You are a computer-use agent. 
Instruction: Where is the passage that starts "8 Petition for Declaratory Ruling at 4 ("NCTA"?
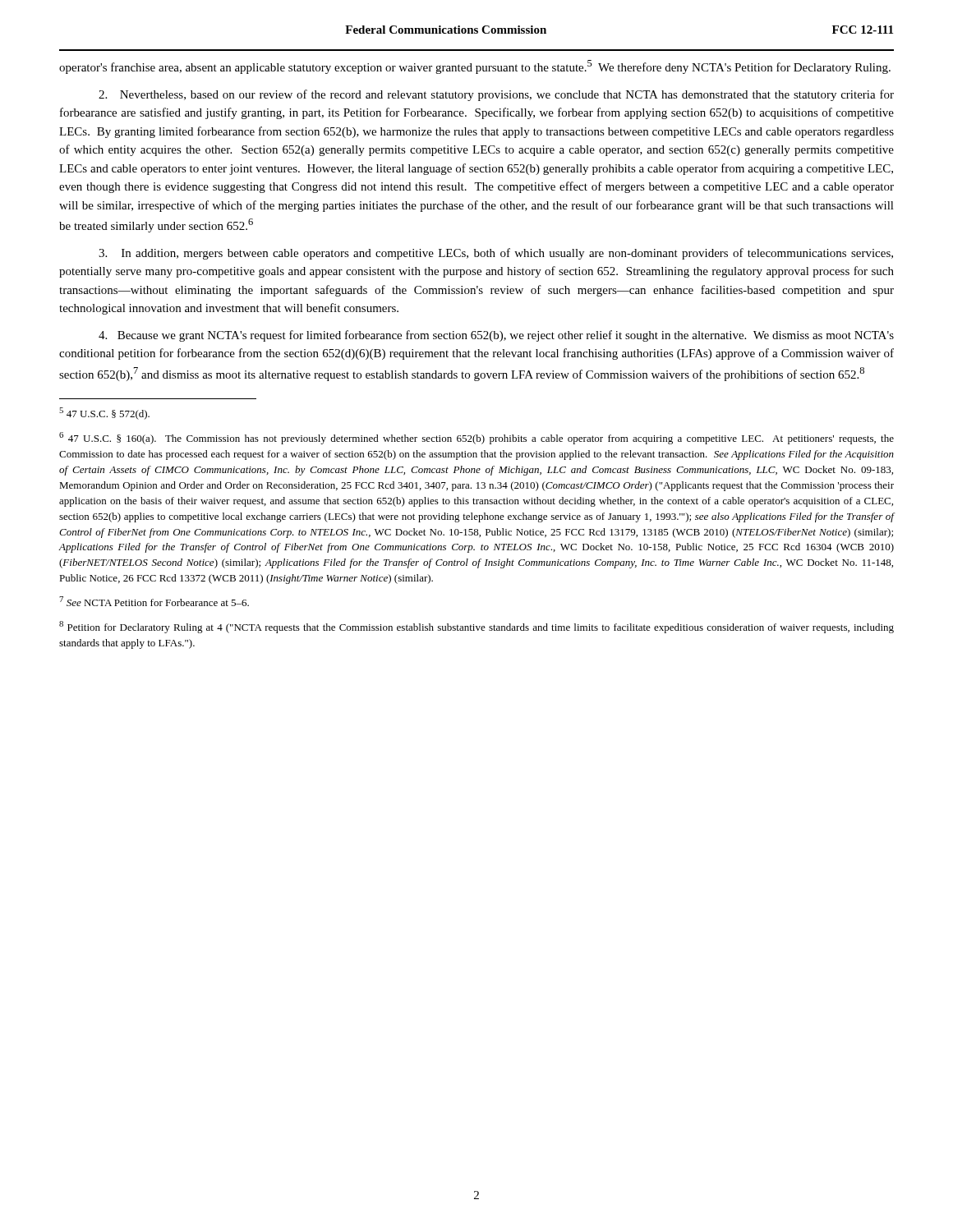tap(476, 634)
